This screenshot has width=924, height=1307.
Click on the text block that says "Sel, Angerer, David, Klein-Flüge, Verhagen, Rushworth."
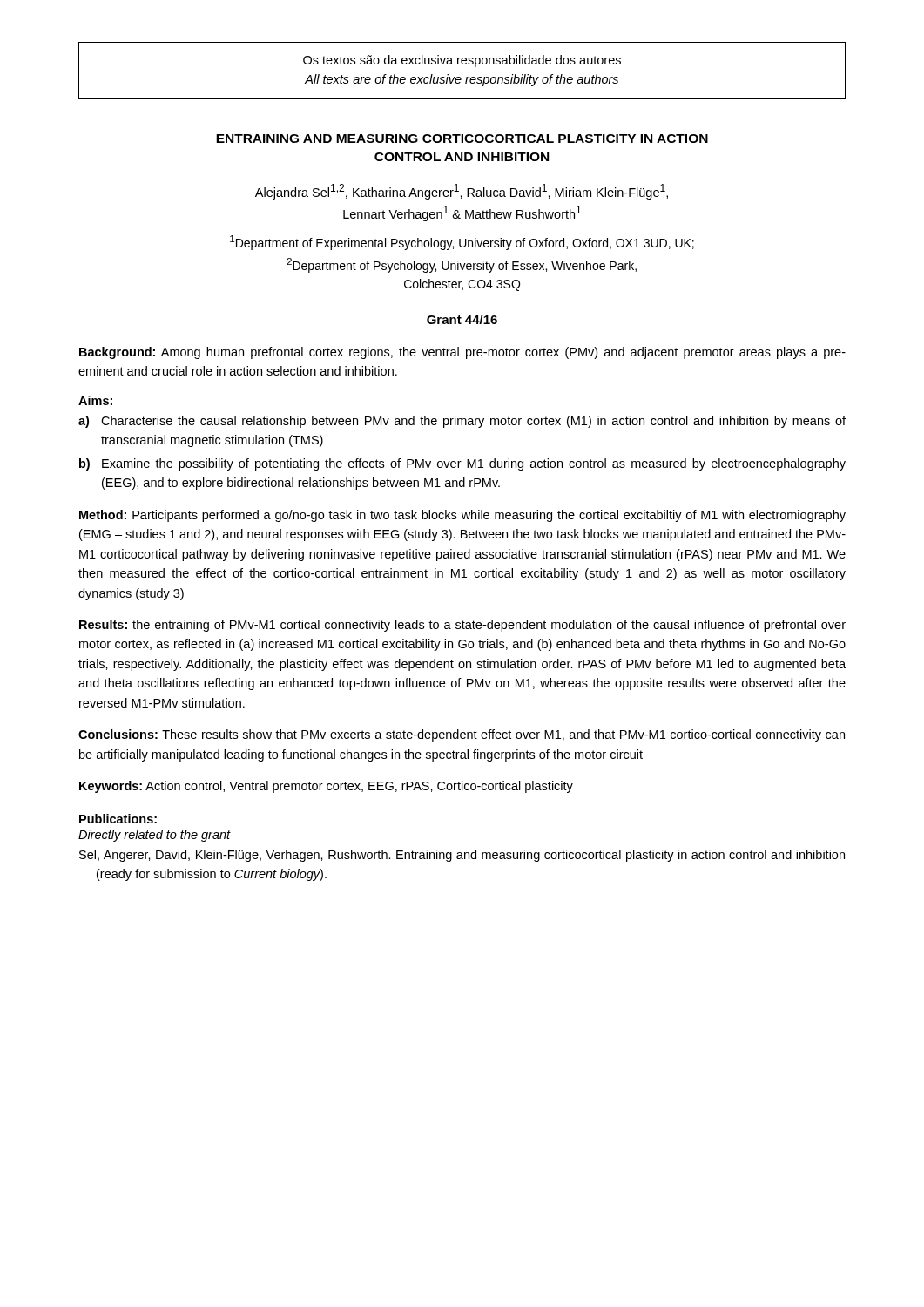click(x=462, y=864)
